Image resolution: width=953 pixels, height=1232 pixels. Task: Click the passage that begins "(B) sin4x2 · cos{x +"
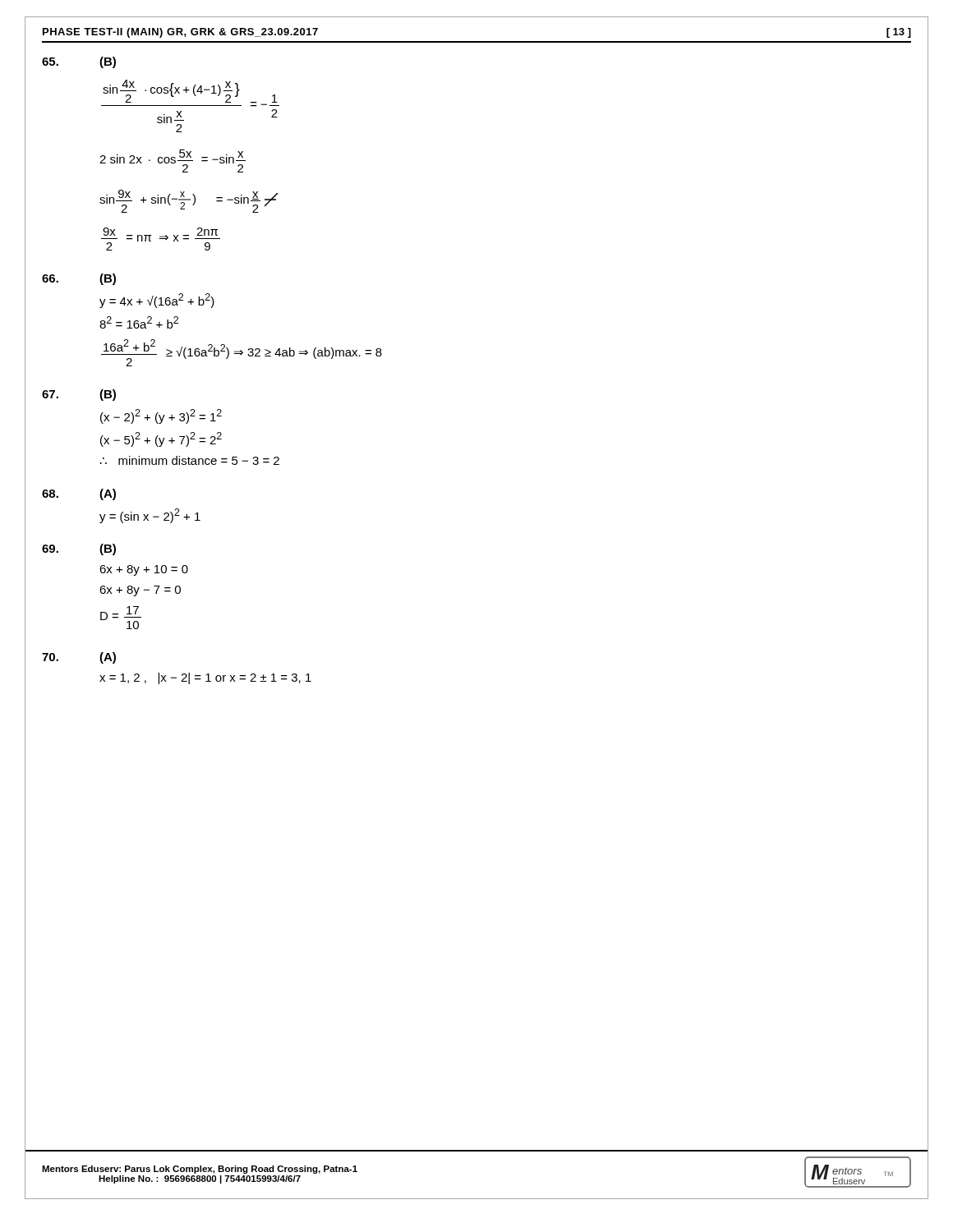pyautogui.click(x=161, y=154)
